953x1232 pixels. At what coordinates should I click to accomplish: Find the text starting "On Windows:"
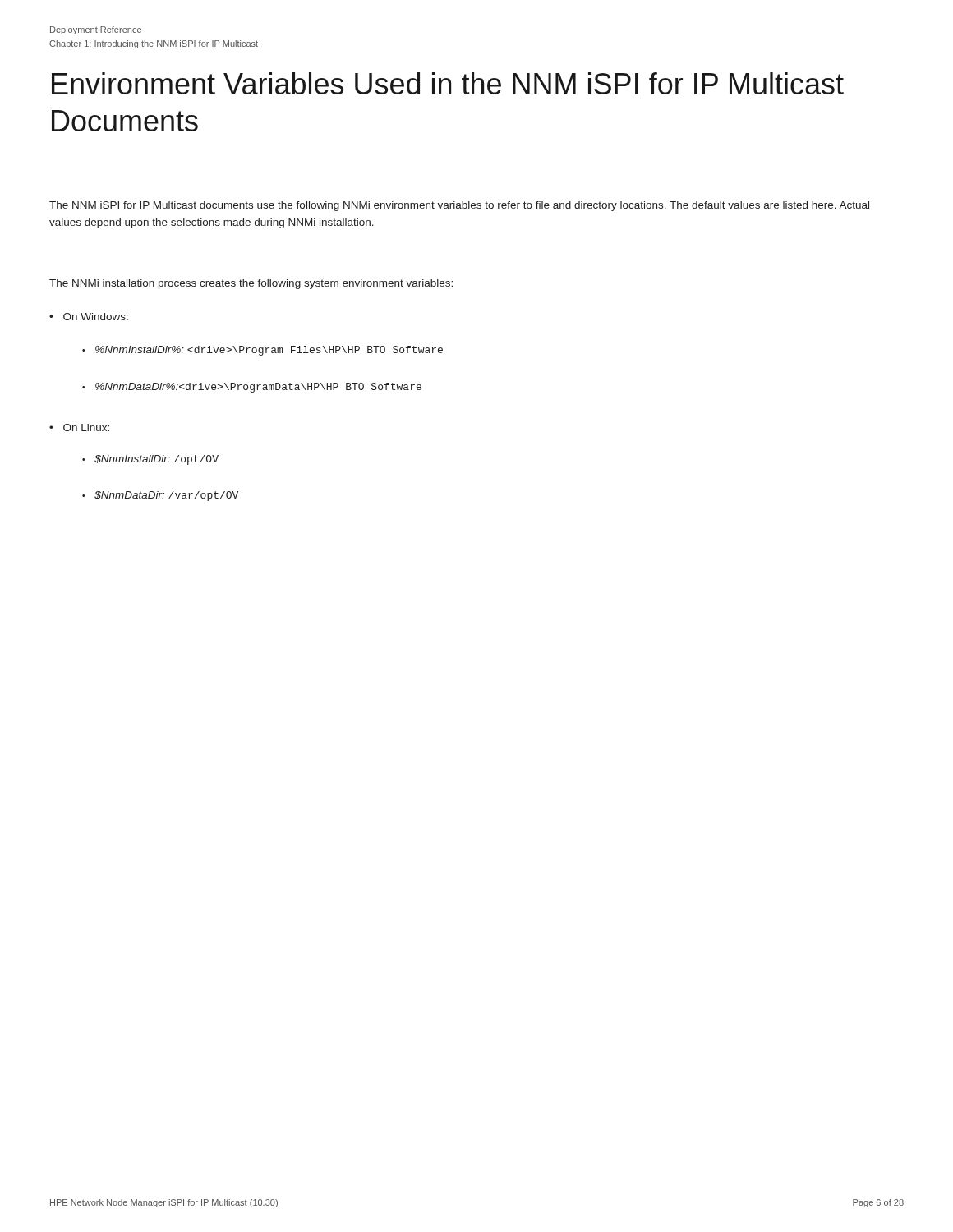tap(94, 317)
